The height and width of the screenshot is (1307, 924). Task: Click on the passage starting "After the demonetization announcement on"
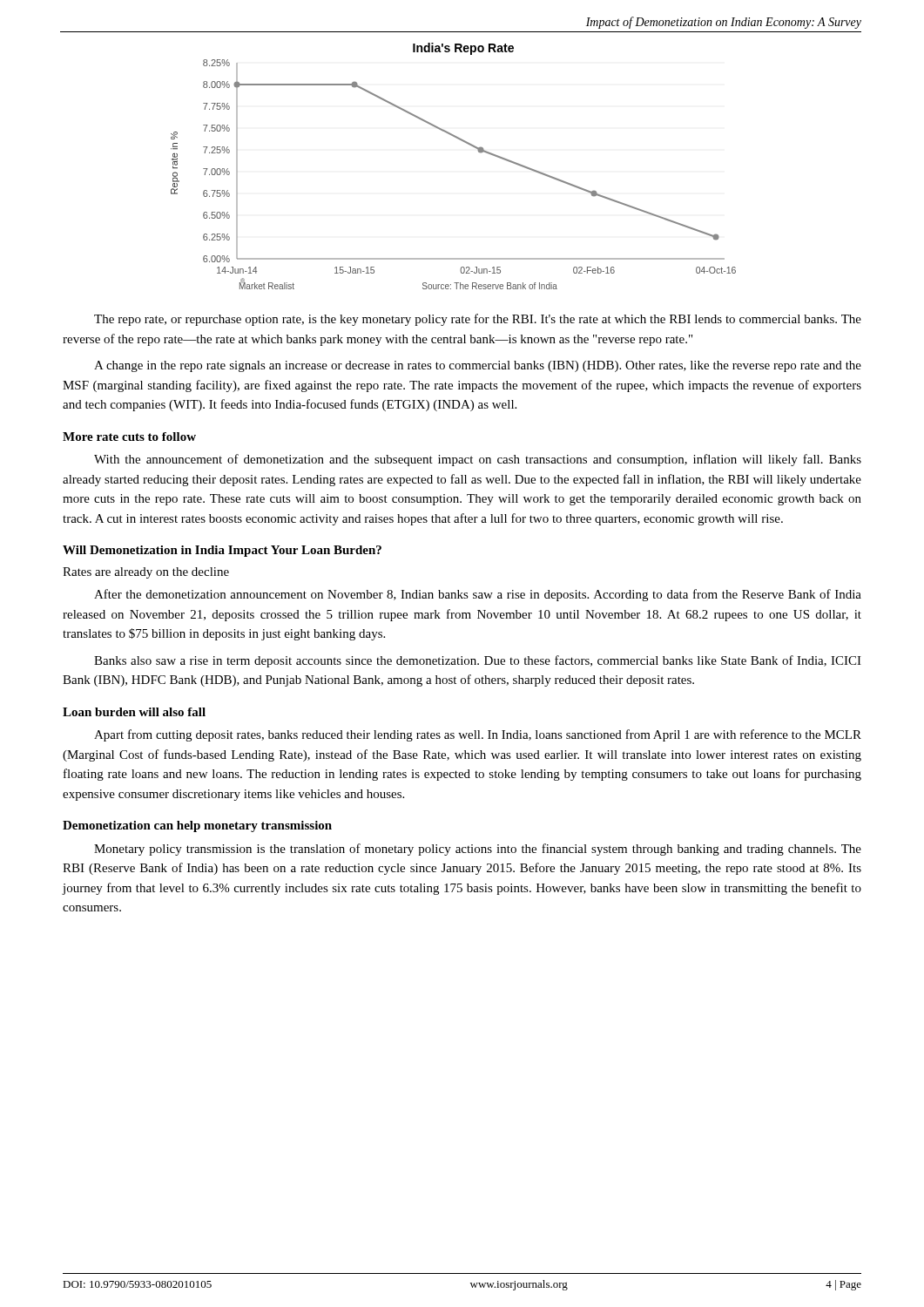click(462, 614)
